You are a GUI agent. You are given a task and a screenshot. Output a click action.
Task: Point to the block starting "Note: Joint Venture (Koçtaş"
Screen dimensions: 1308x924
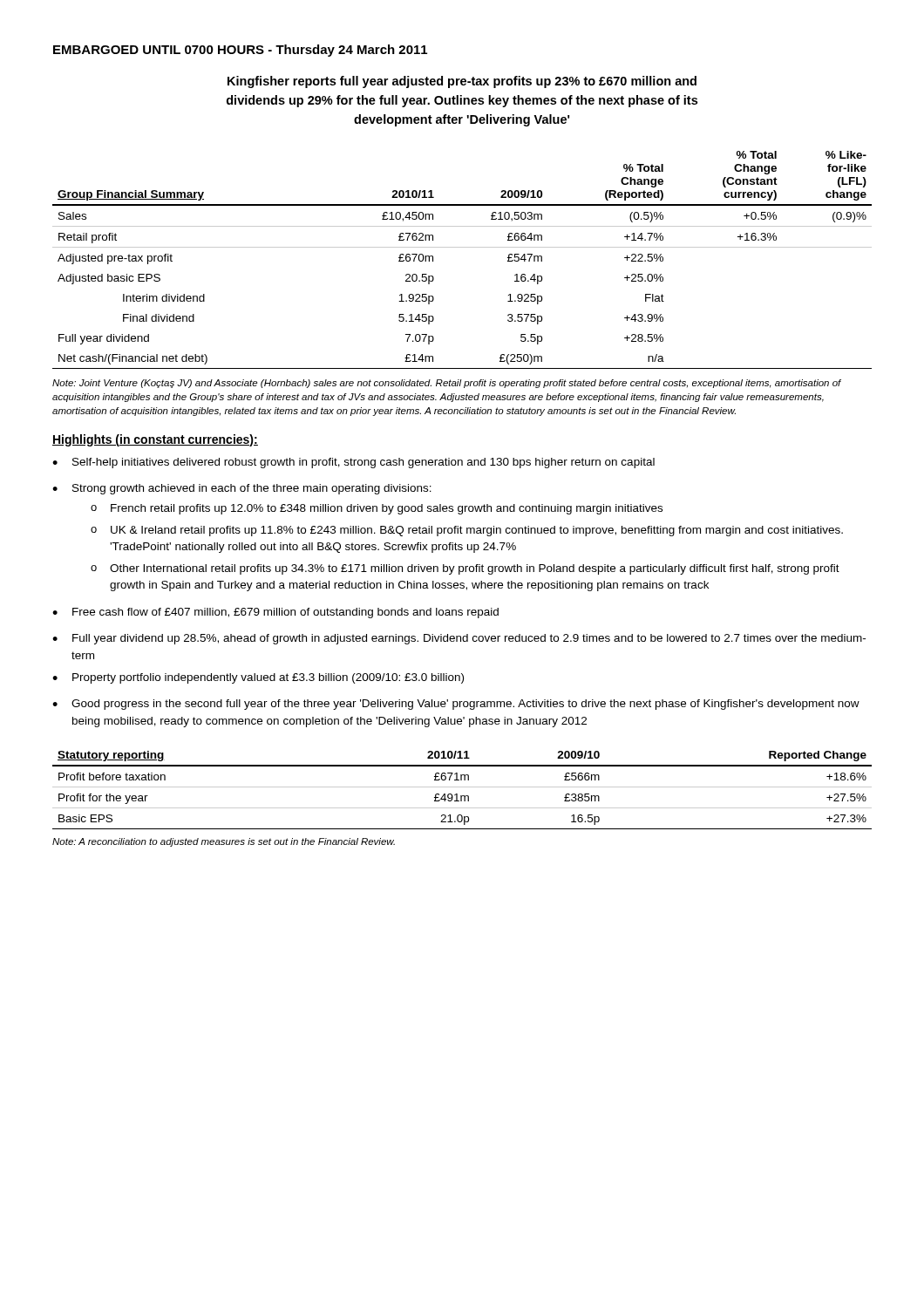(x=446, y=397)
